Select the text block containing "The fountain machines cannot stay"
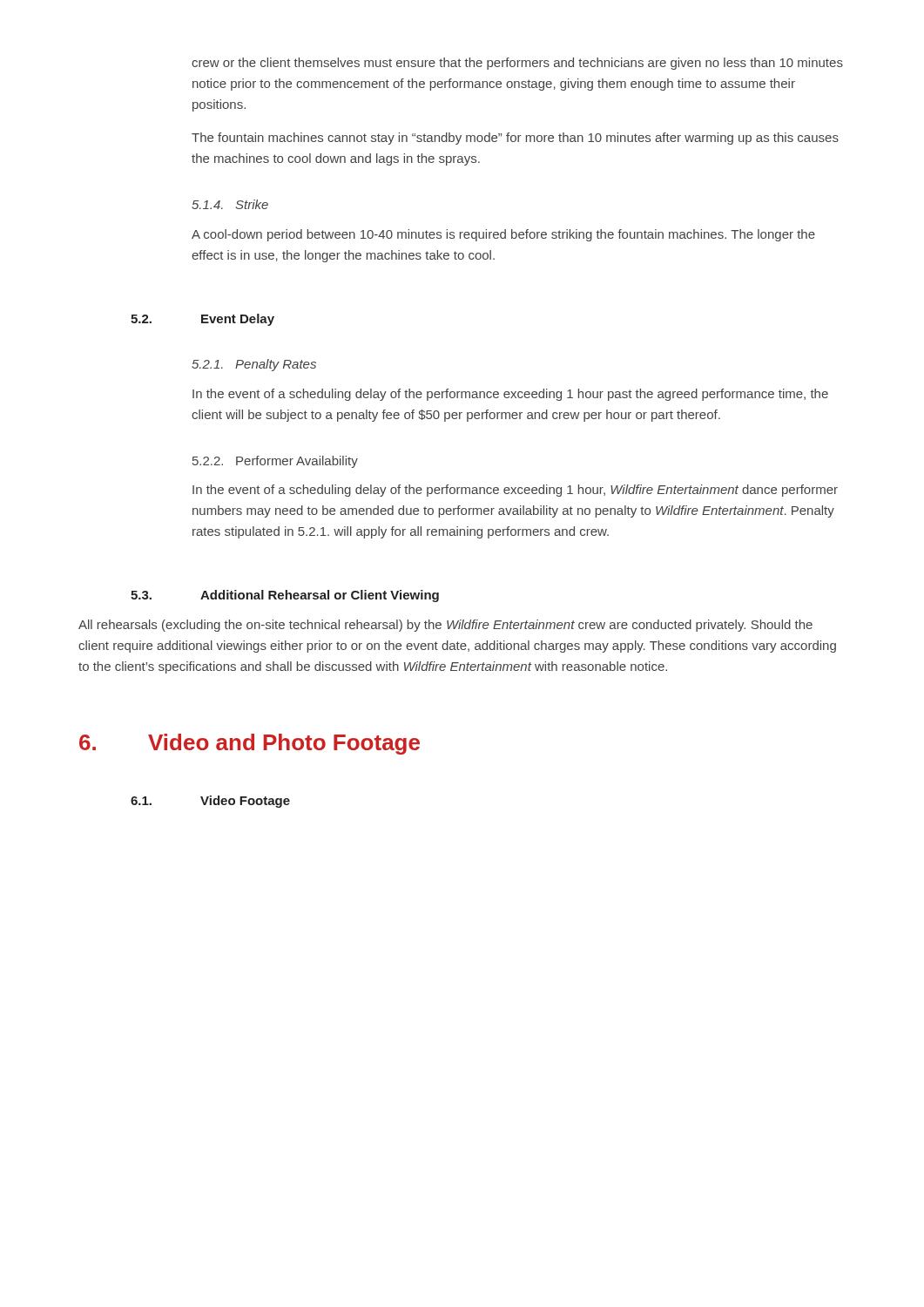Viewport: 924px width, 1307px height. [x=515, y=148]
